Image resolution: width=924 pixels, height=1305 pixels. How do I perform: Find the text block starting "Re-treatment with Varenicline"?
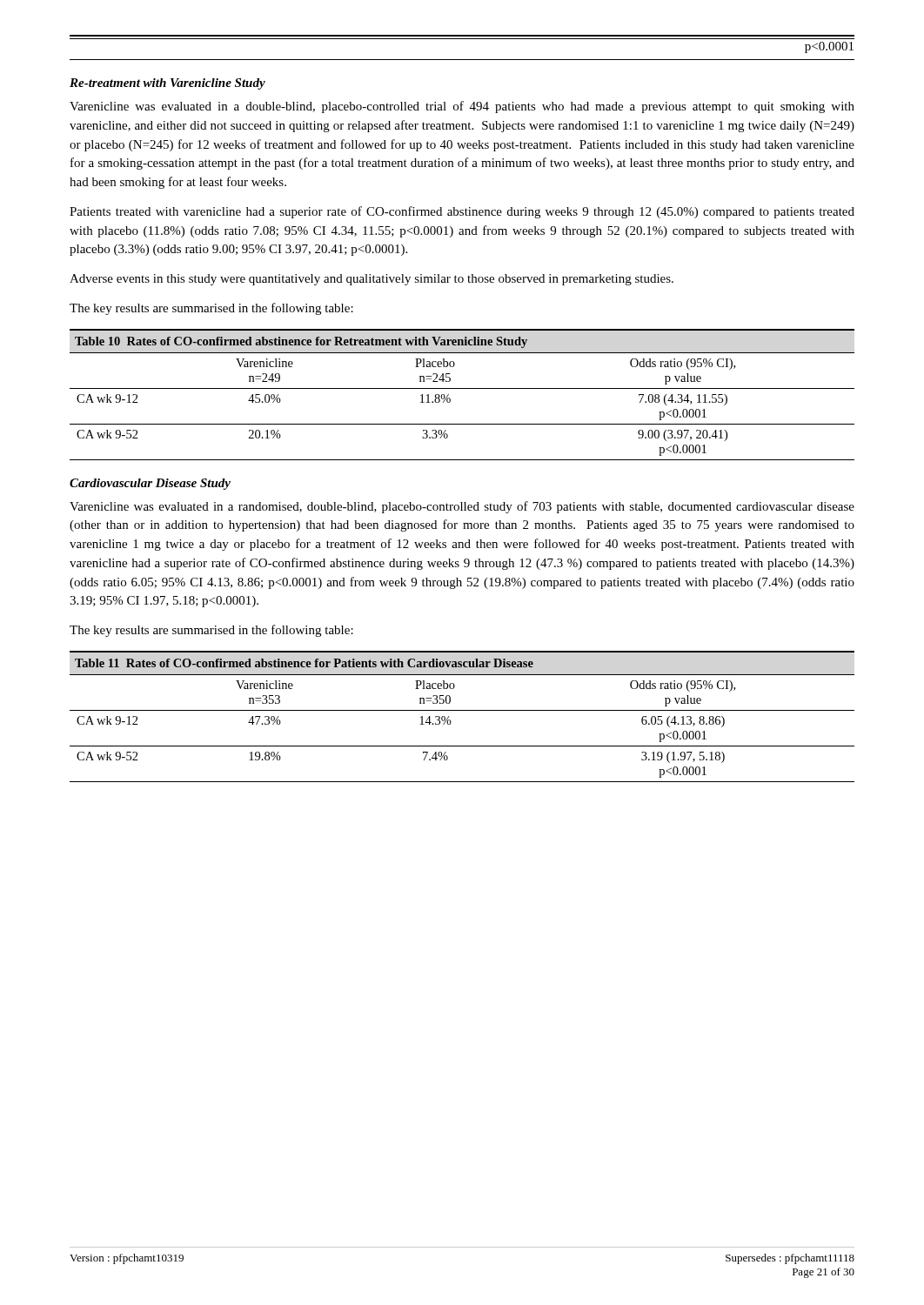click(167, 83)
